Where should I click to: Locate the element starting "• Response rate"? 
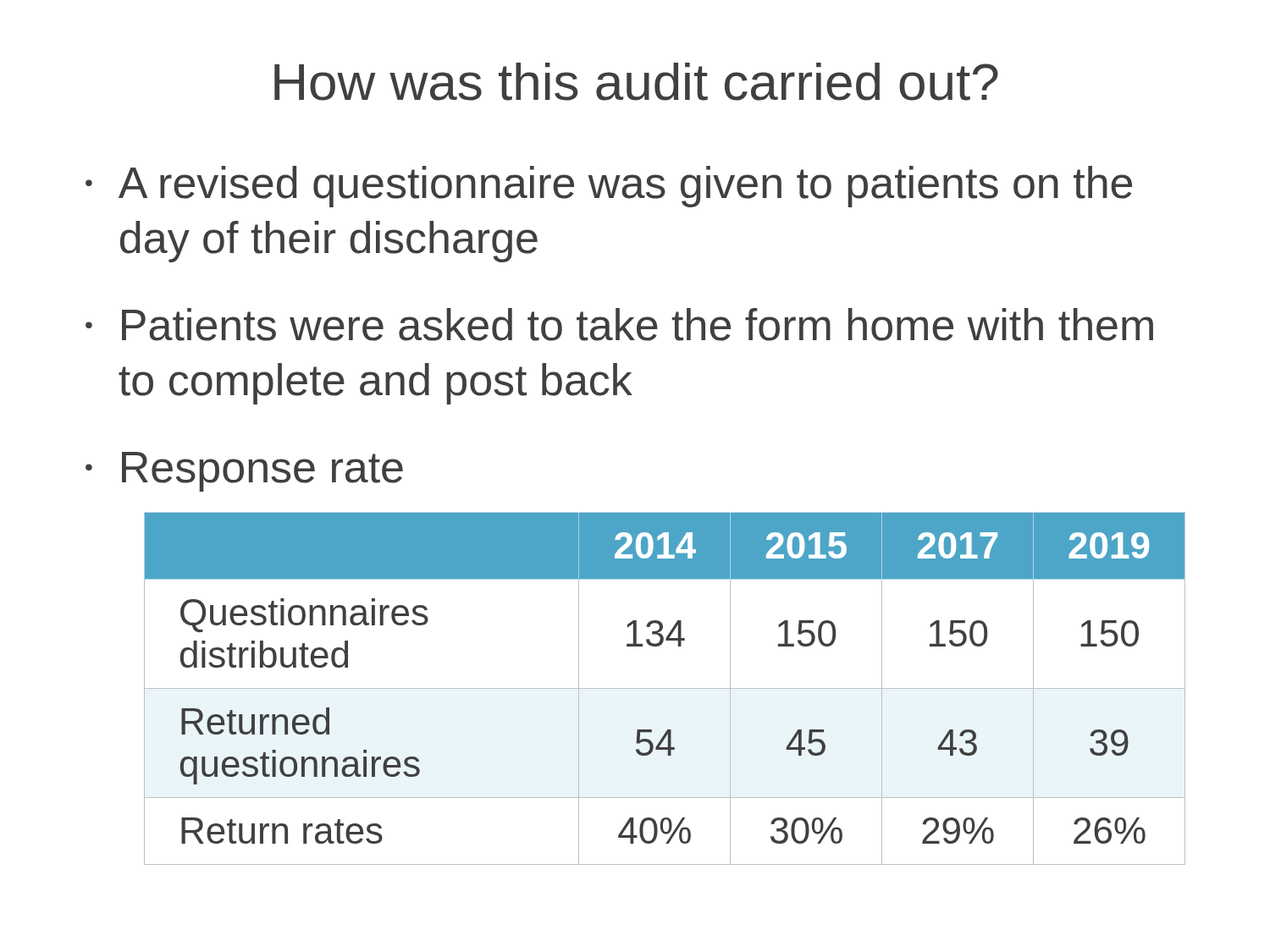pos(244,472)
